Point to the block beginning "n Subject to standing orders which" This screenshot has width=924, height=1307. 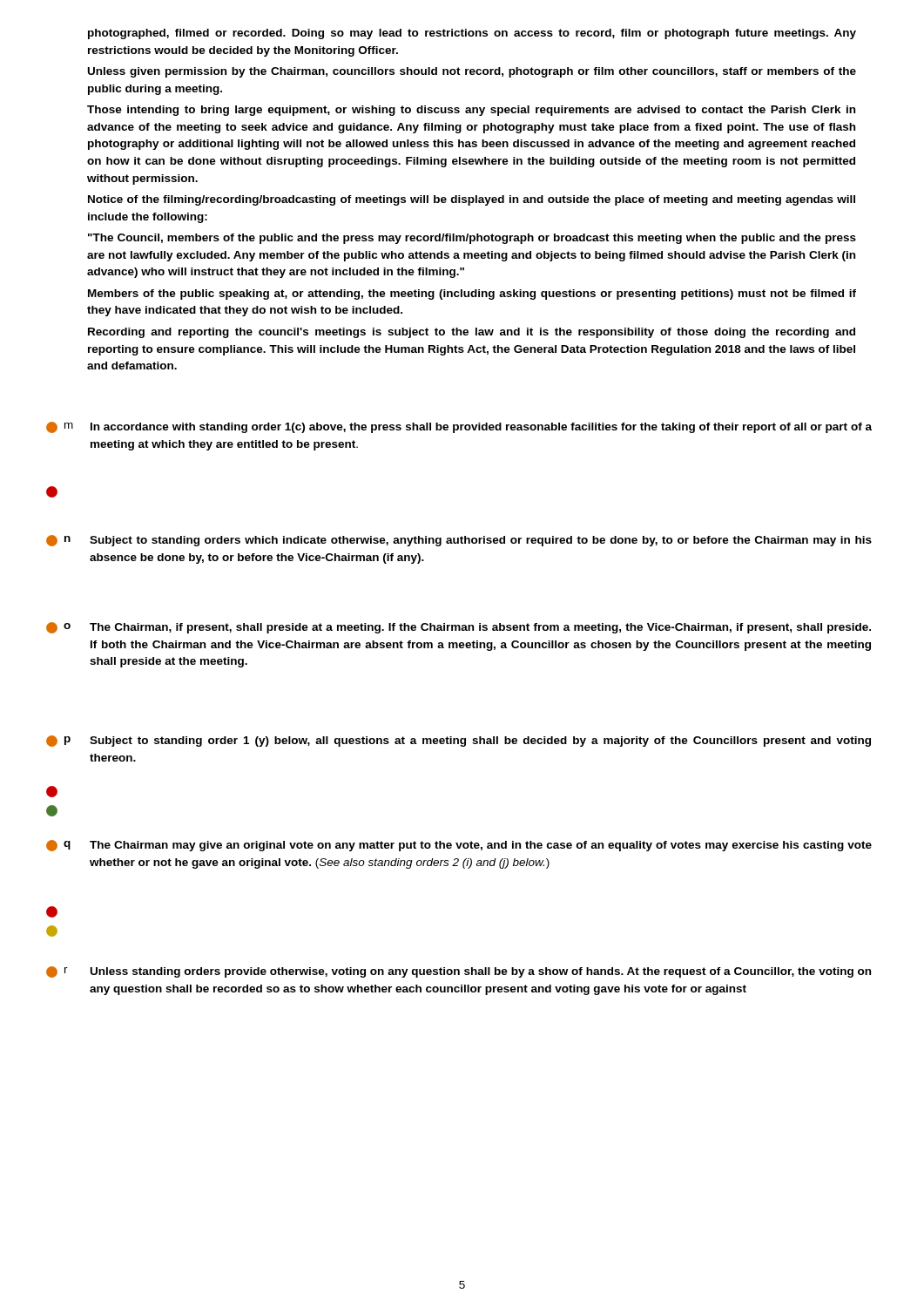click(455, 549)
